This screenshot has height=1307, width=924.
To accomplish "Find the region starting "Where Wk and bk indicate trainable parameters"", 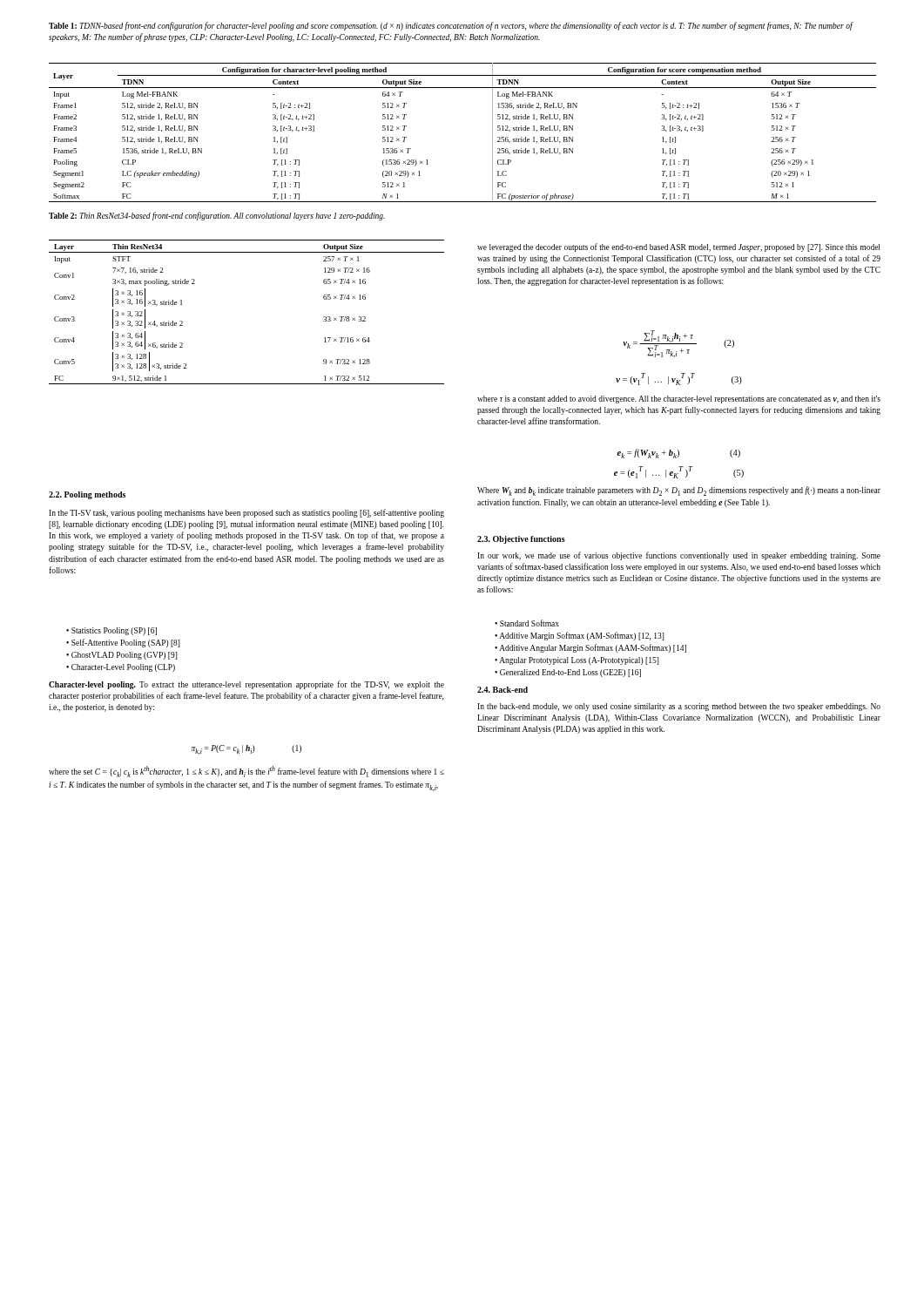I will click(679, 497).
